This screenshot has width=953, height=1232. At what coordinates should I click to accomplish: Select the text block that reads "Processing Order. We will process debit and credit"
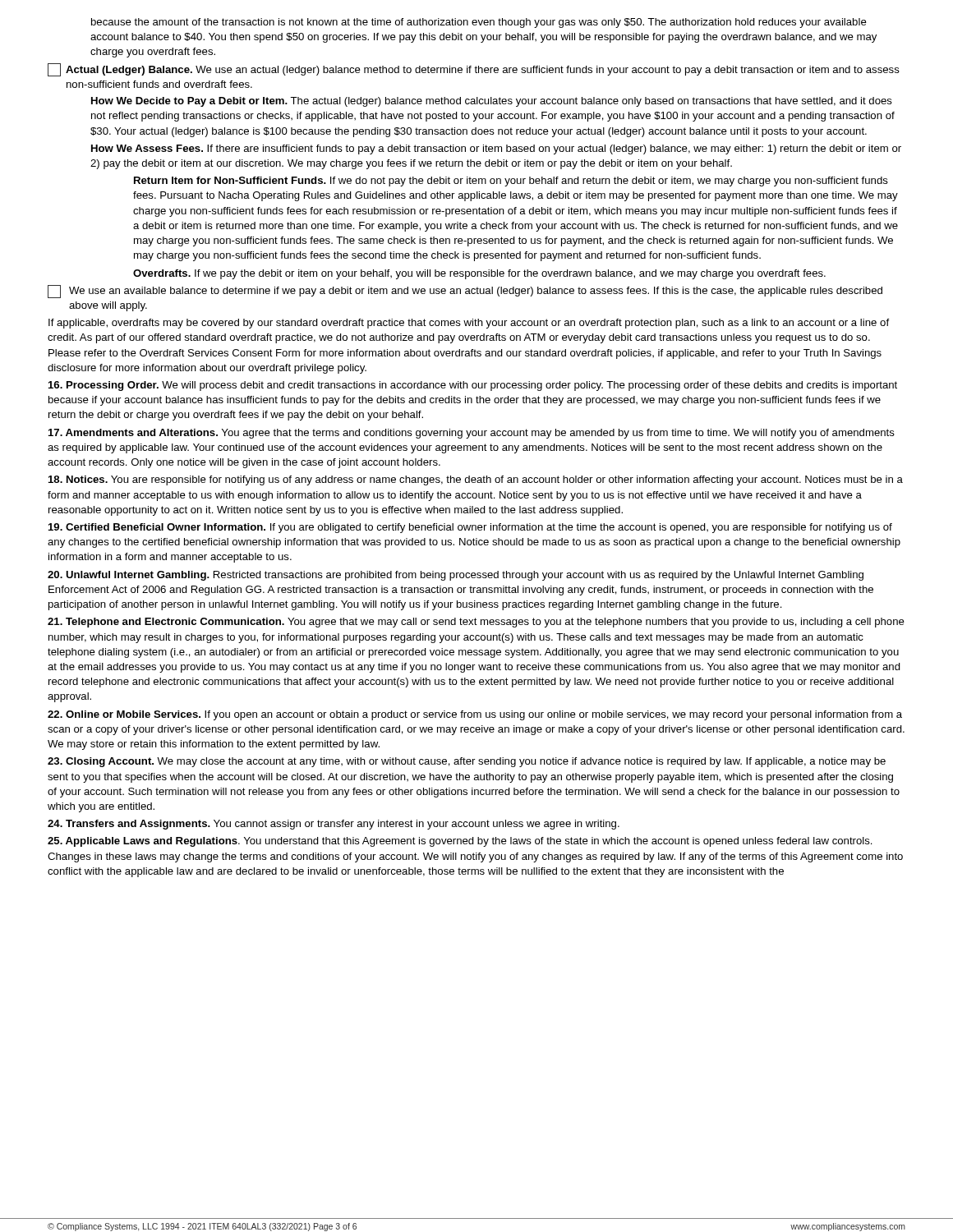click(x=476, y=400)
